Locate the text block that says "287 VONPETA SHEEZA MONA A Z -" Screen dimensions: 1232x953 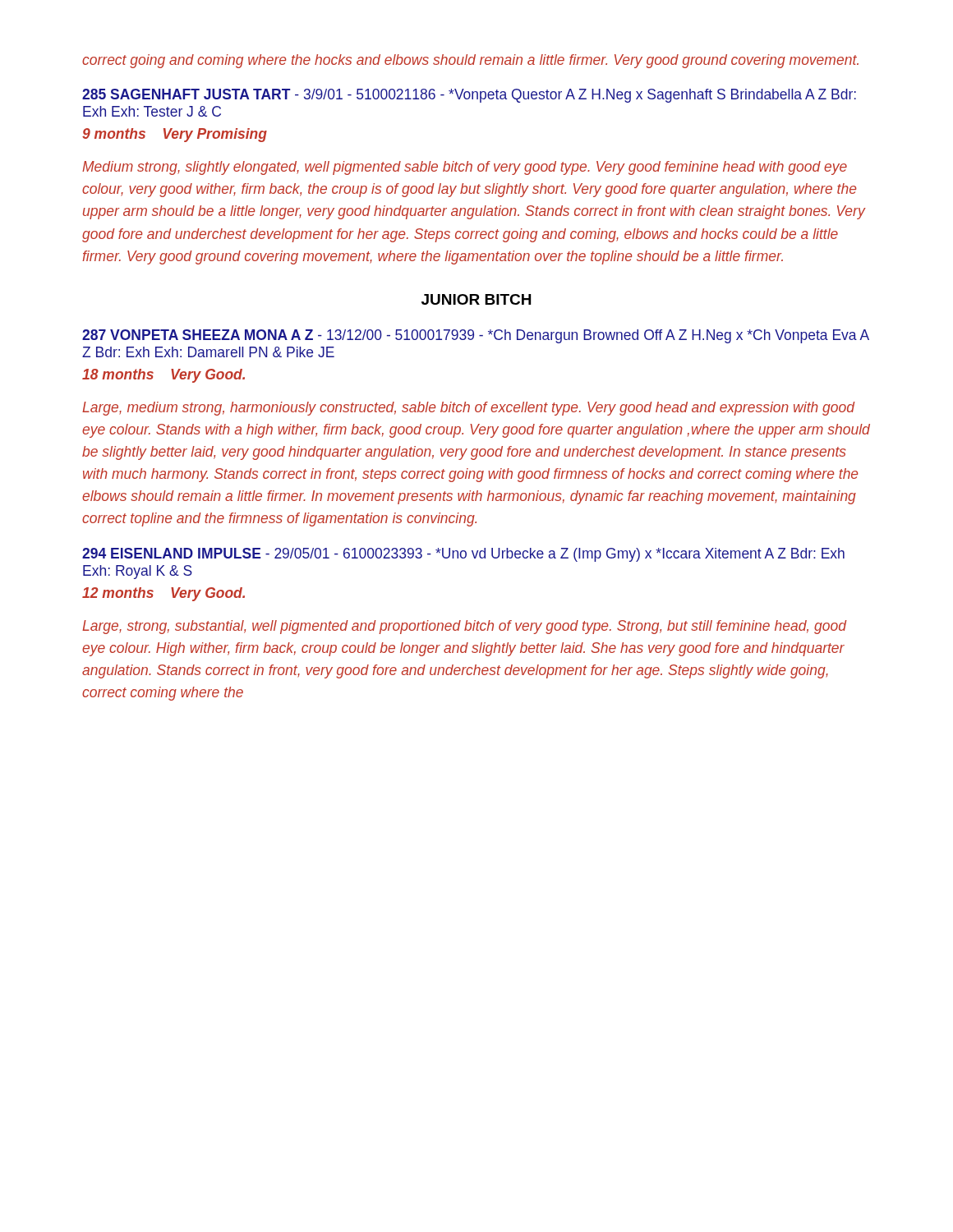coord(475,344)
